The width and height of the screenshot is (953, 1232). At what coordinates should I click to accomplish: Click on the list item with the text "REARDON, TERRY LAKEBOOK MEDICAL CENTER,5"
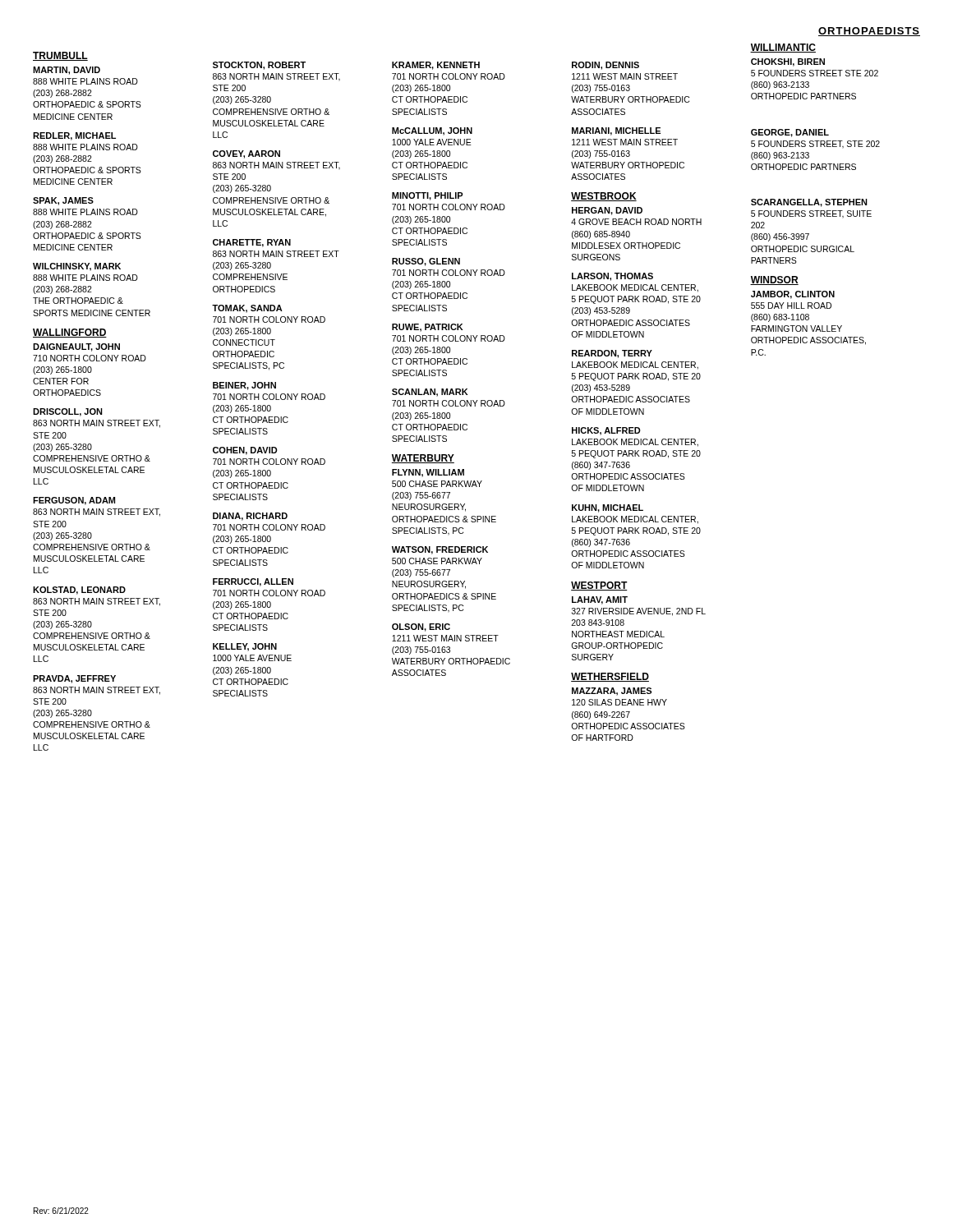(656, 383)
